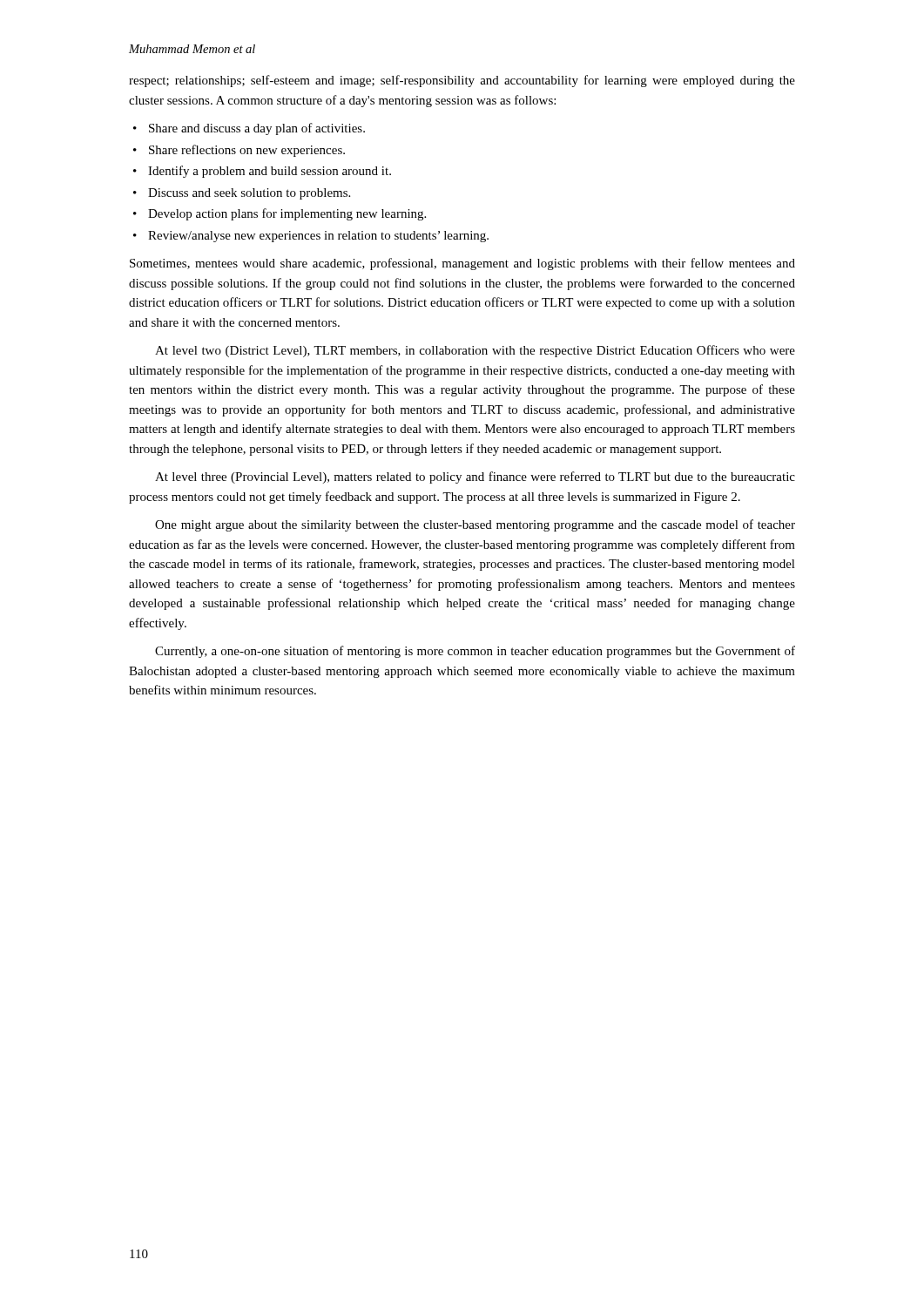Image resolution: width=924 pixels, height=1307 pixels.
Task: Locate the block of text that opens with "Sometimes, mentees would share academic, professional, management"
Action: tap(462, 477)
